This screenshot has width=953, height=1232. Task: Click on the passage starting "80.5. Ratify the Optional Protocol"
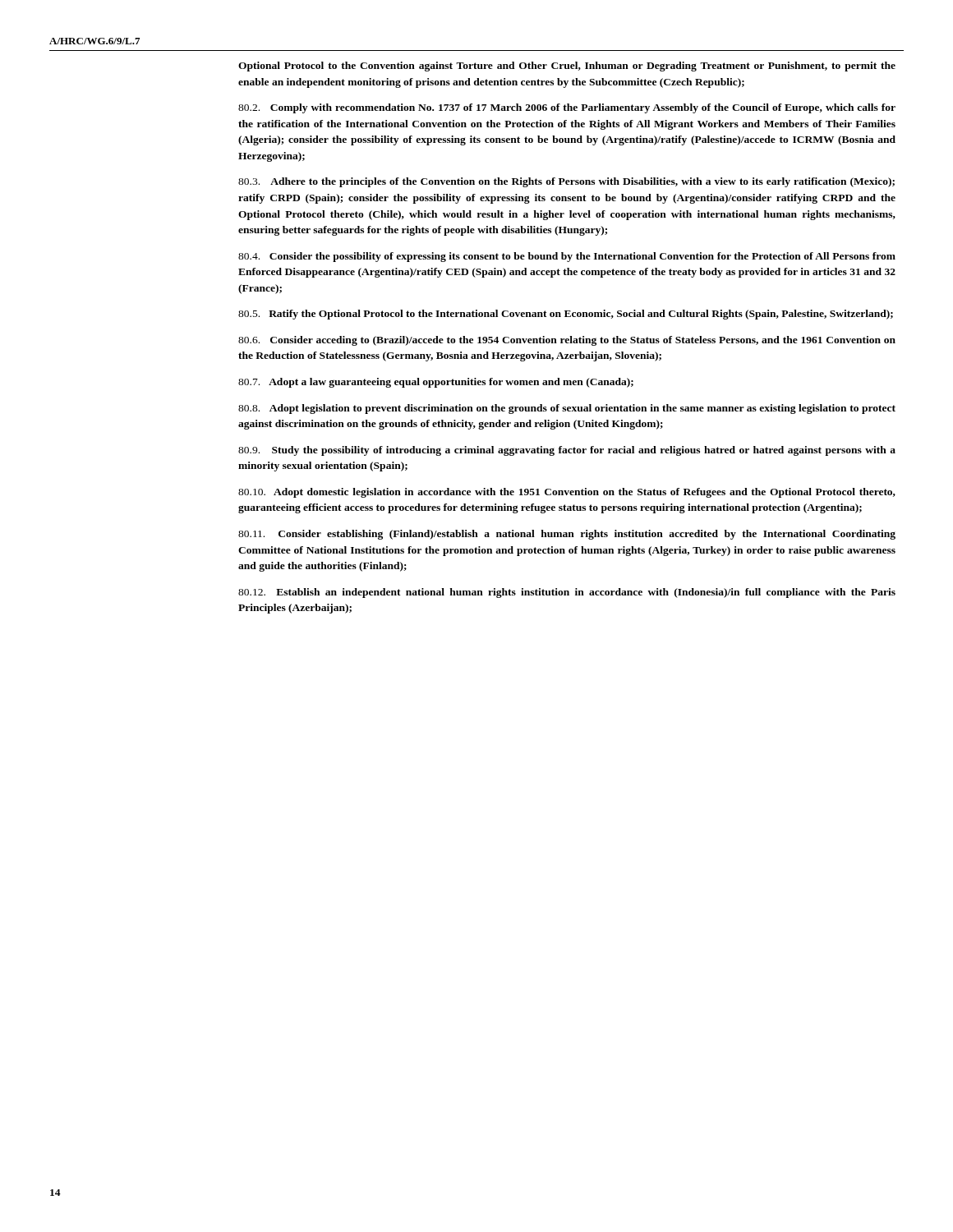pyautogui.click(x=566, y=314)
